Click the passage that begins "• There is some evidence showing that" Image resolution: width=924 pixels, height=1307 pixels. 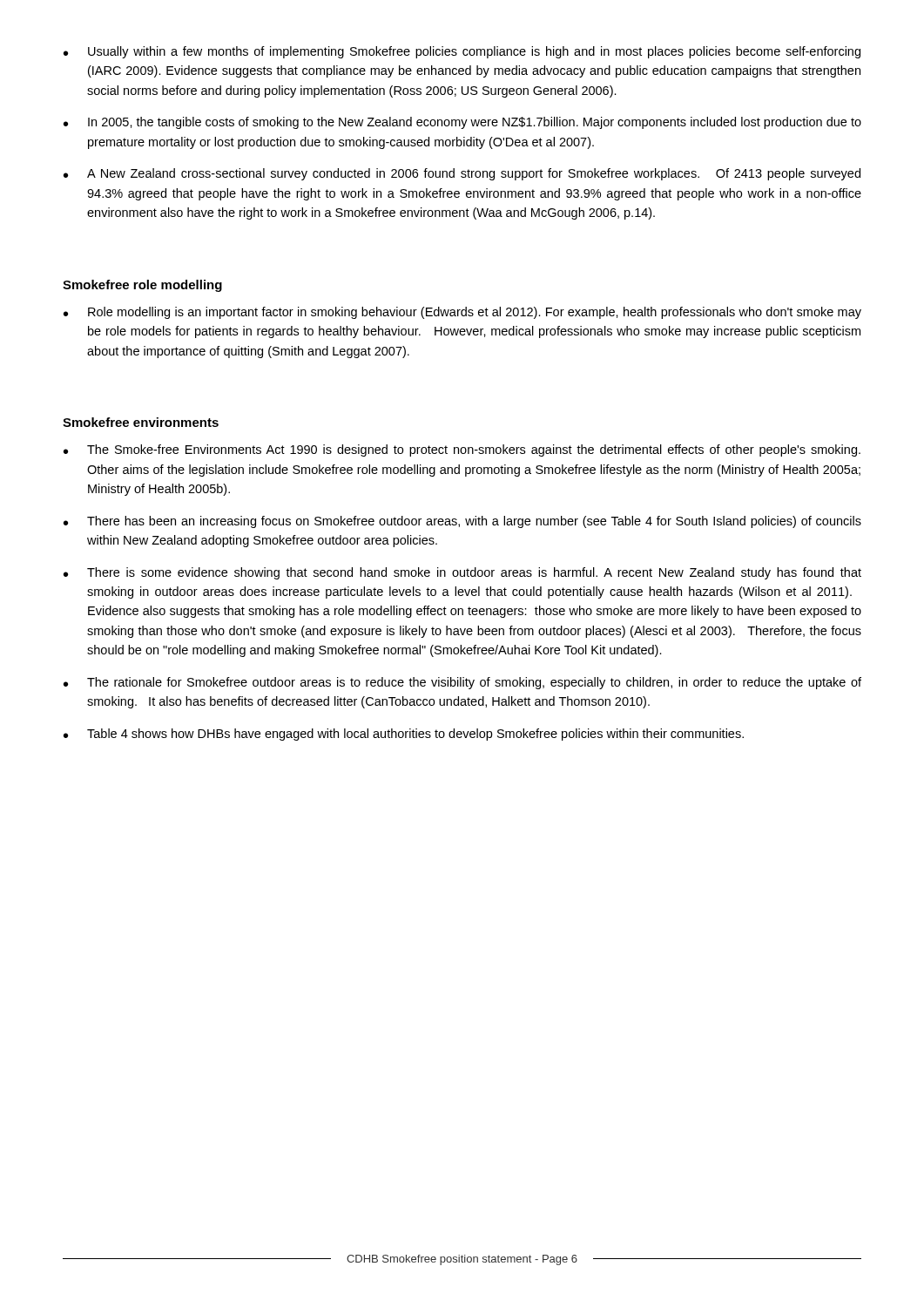[x=462, y=611]
